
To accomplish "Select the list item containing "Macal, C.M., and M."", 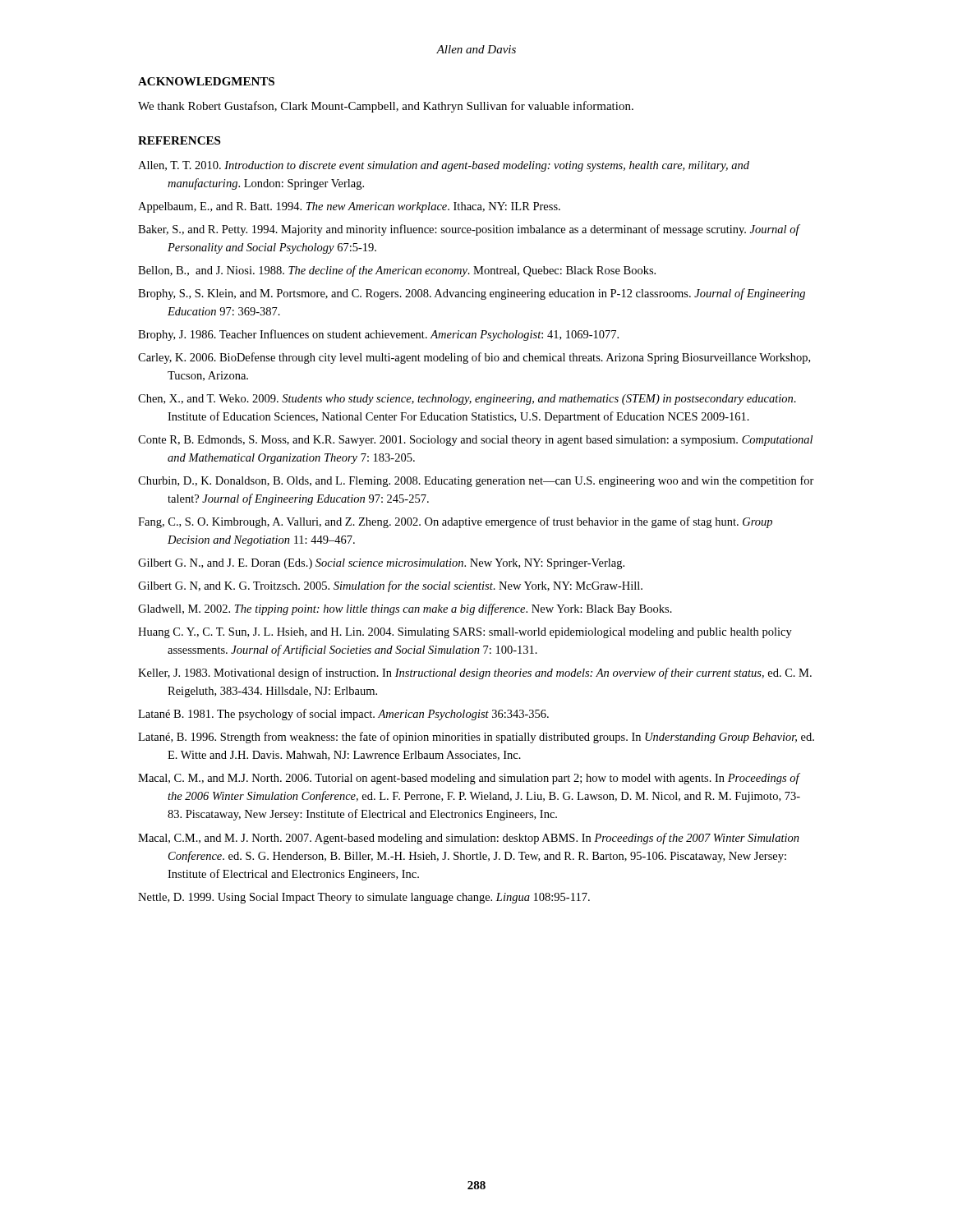I will pyautogui.click(x=469, y=855).
